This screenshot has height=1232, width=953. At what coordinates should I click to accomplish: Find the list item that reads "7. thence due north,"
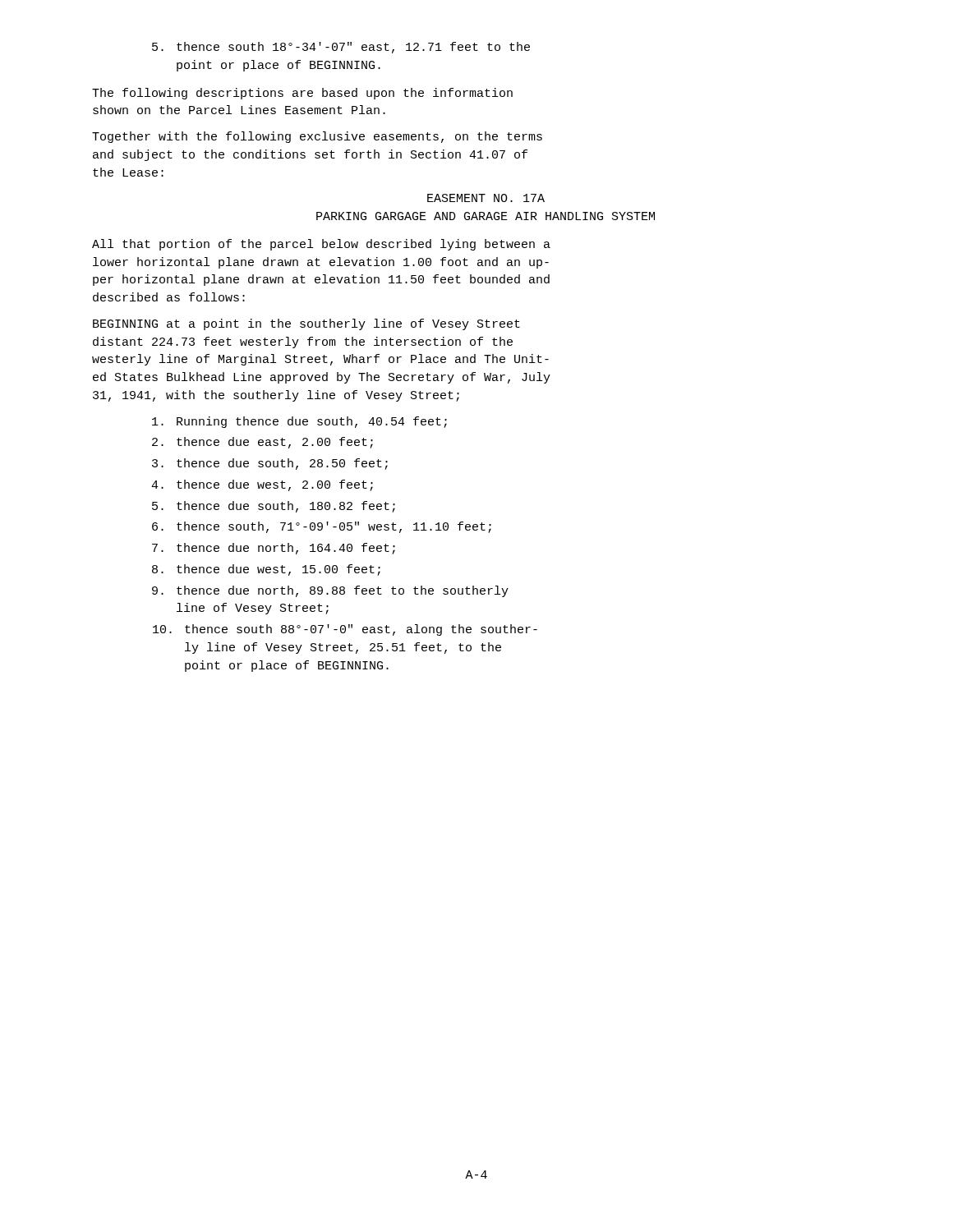point(274,549)
